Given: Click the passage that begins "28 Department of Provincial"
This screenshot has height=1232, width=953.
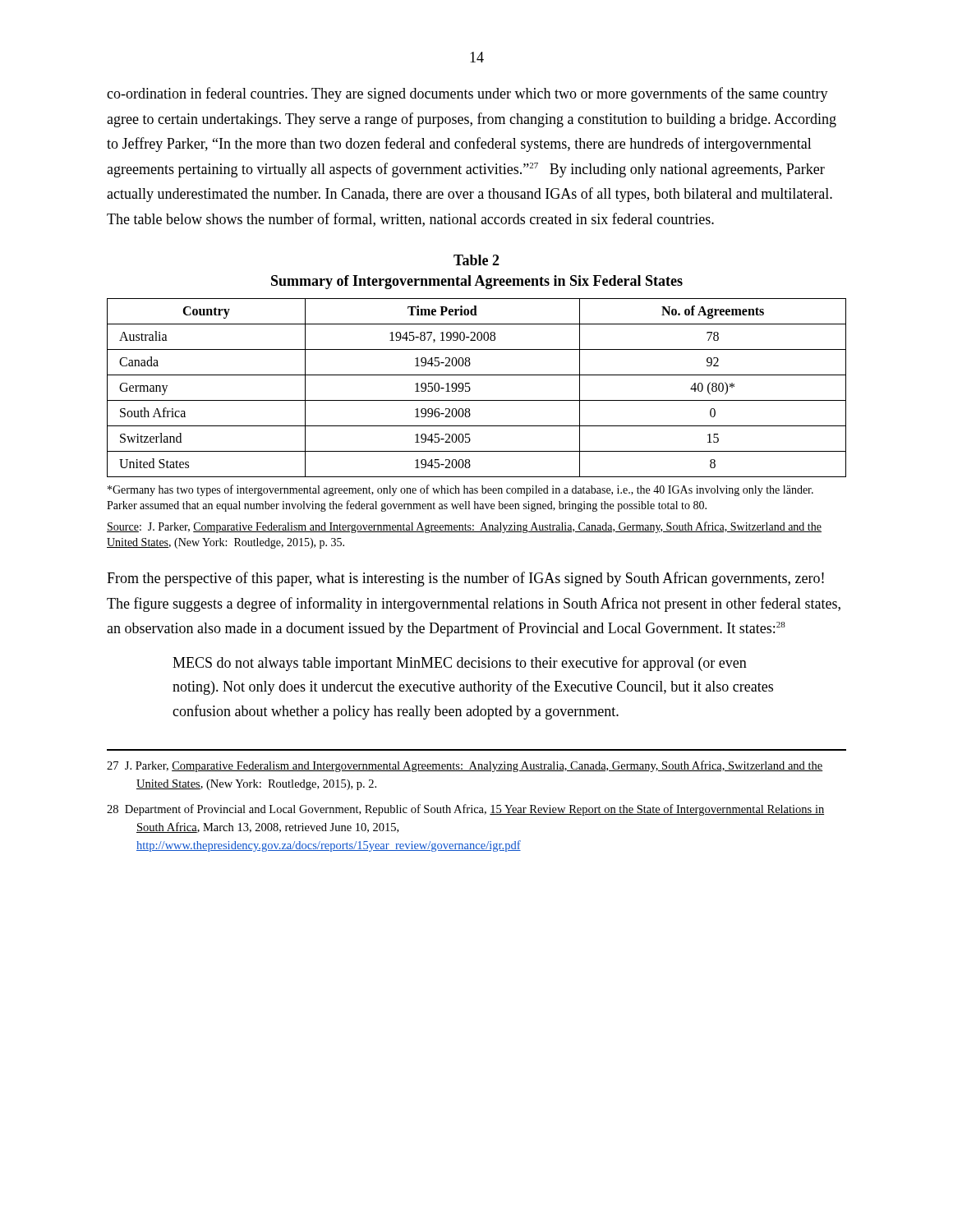Looking at the screenshot, I should tap(465, 810).
